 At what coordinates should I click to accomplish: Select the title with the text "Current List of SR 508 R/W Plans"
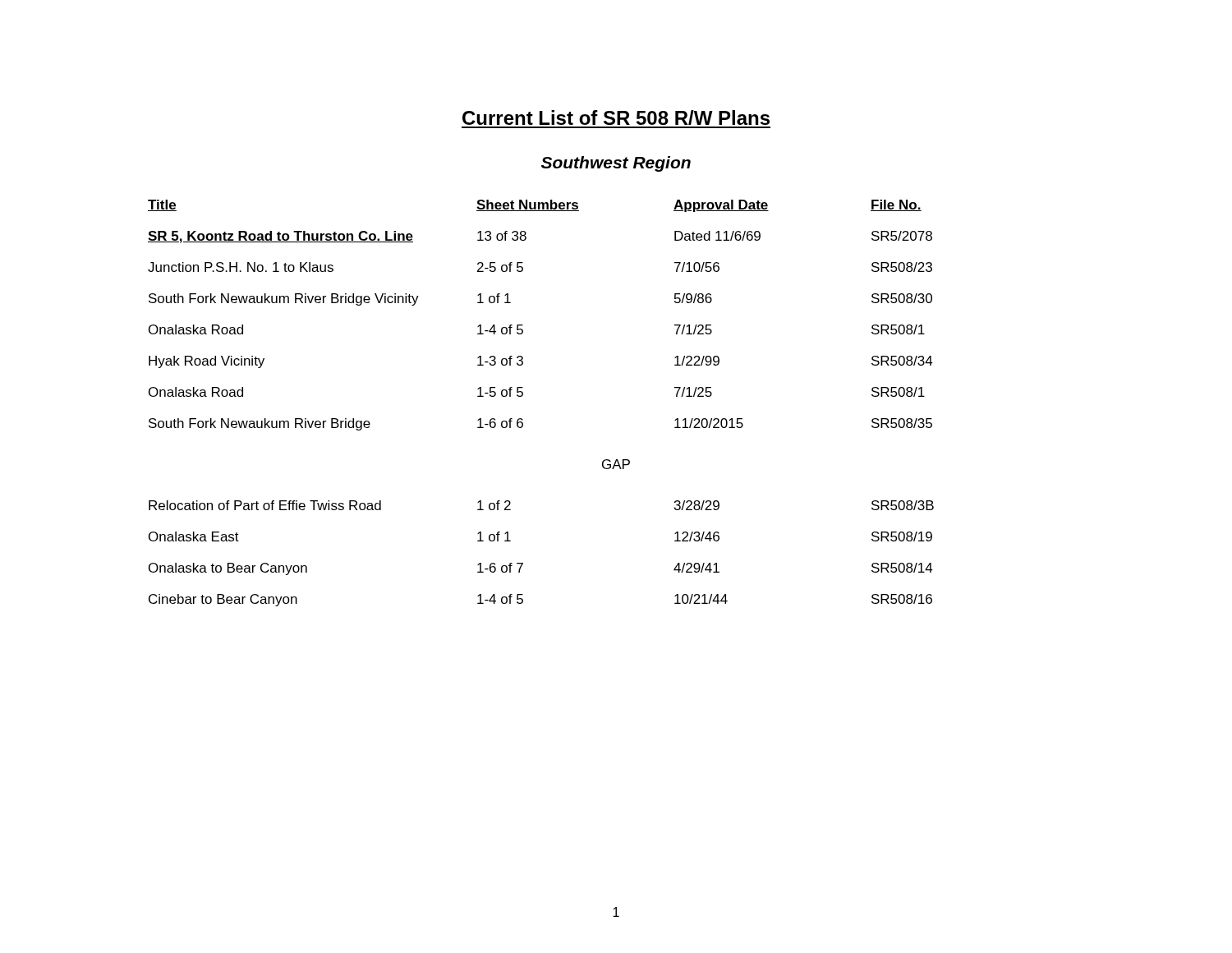coord(616,118)
